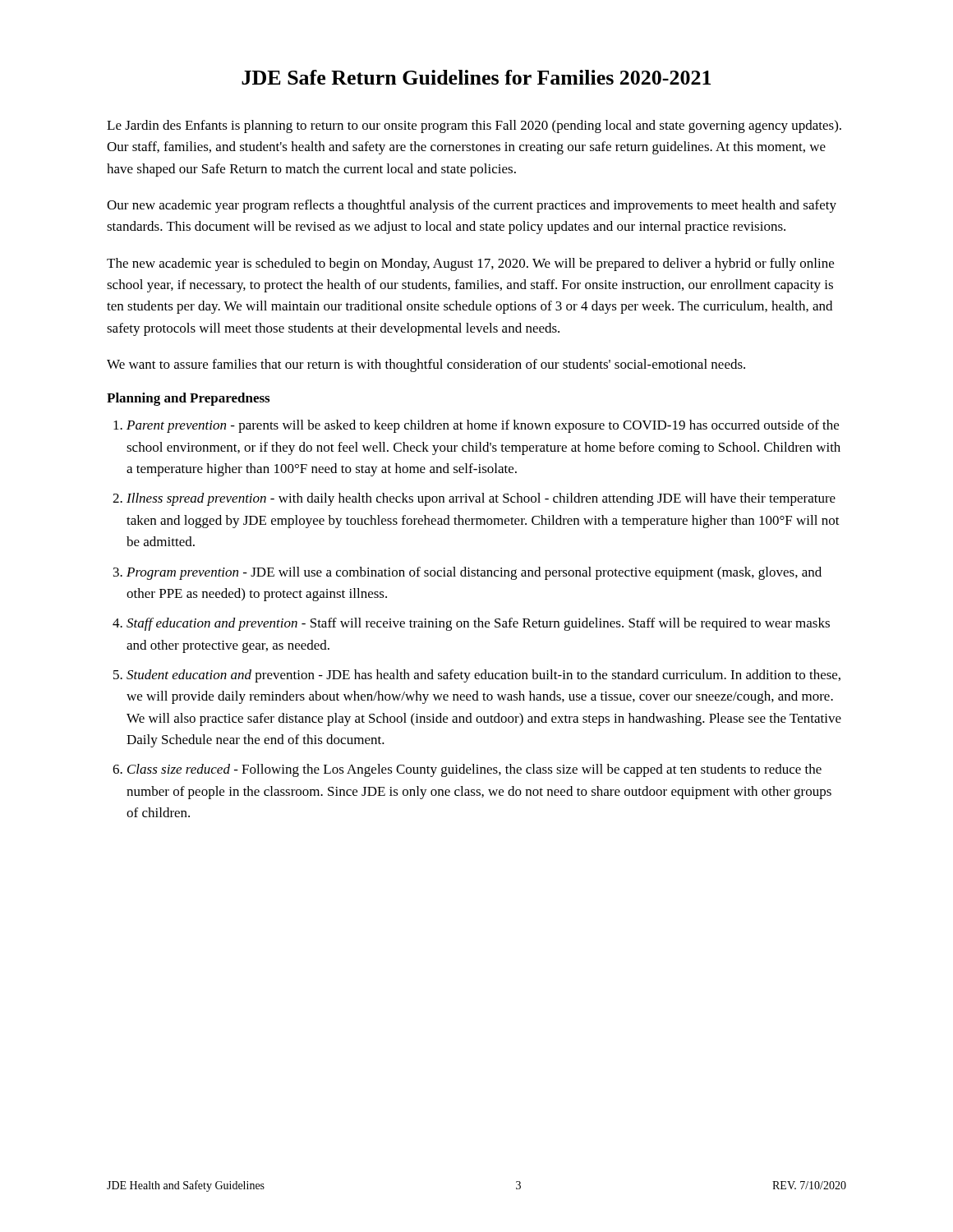This screenshot has width=953, height=1232.
Task: Find the region starting "We want to assure families that our return"
Action: (x=427, y=364)
